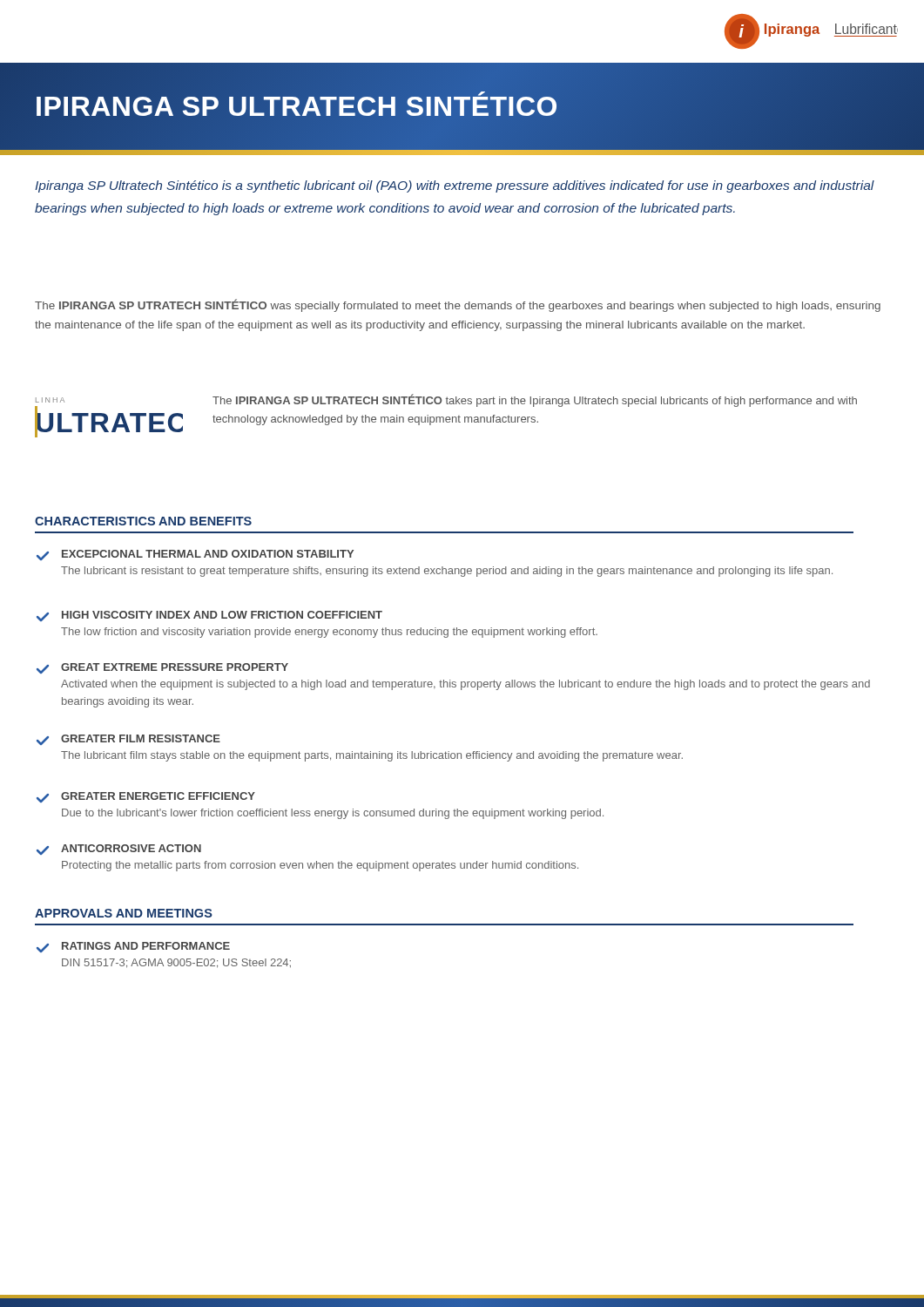Locate the block of text that opens with "Ipiranga SP Ultratech Sintético"

454,196
